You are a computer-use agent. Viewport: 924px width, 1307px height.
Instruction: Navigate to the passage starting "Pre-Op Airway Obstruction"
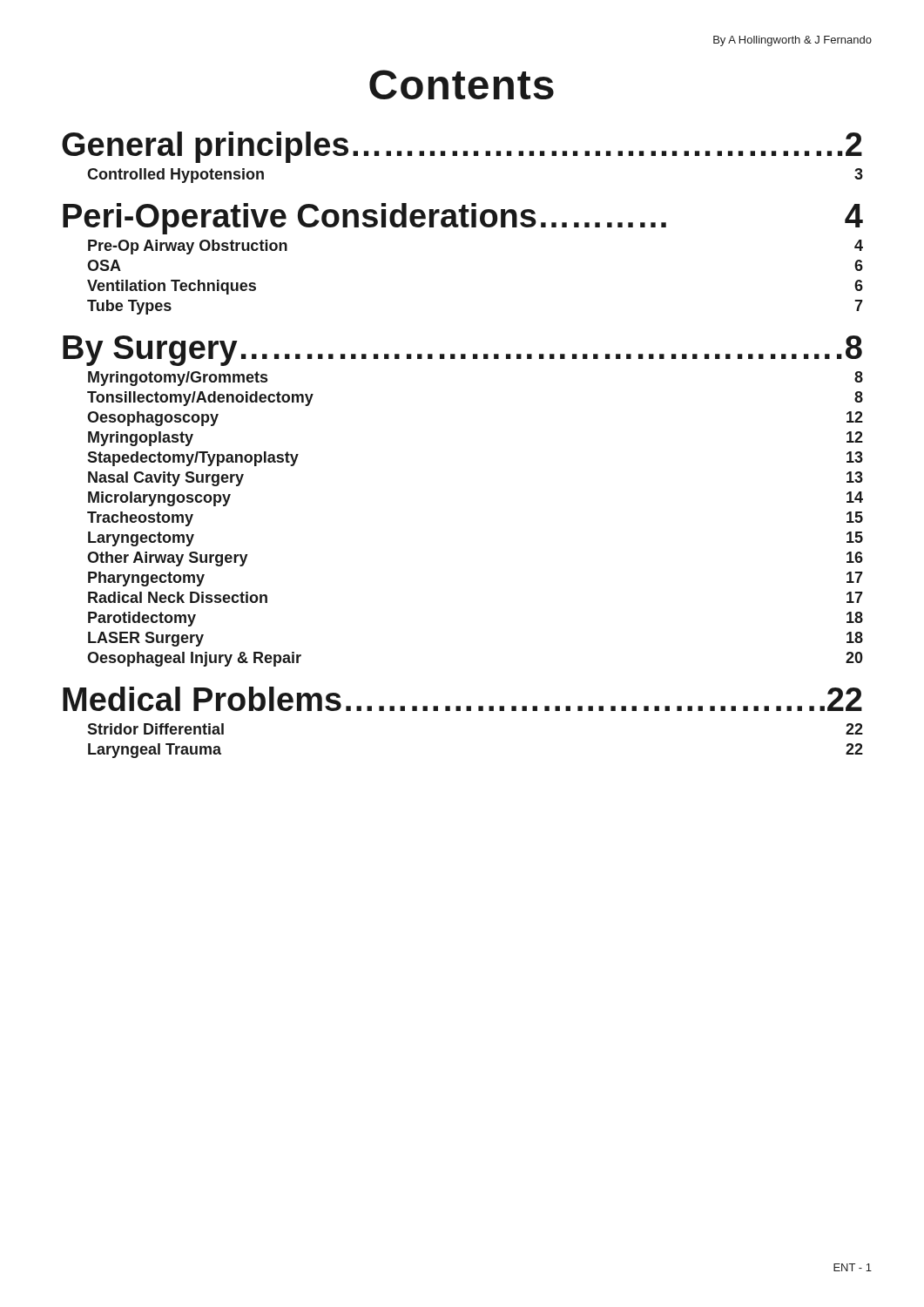(184, 247)
